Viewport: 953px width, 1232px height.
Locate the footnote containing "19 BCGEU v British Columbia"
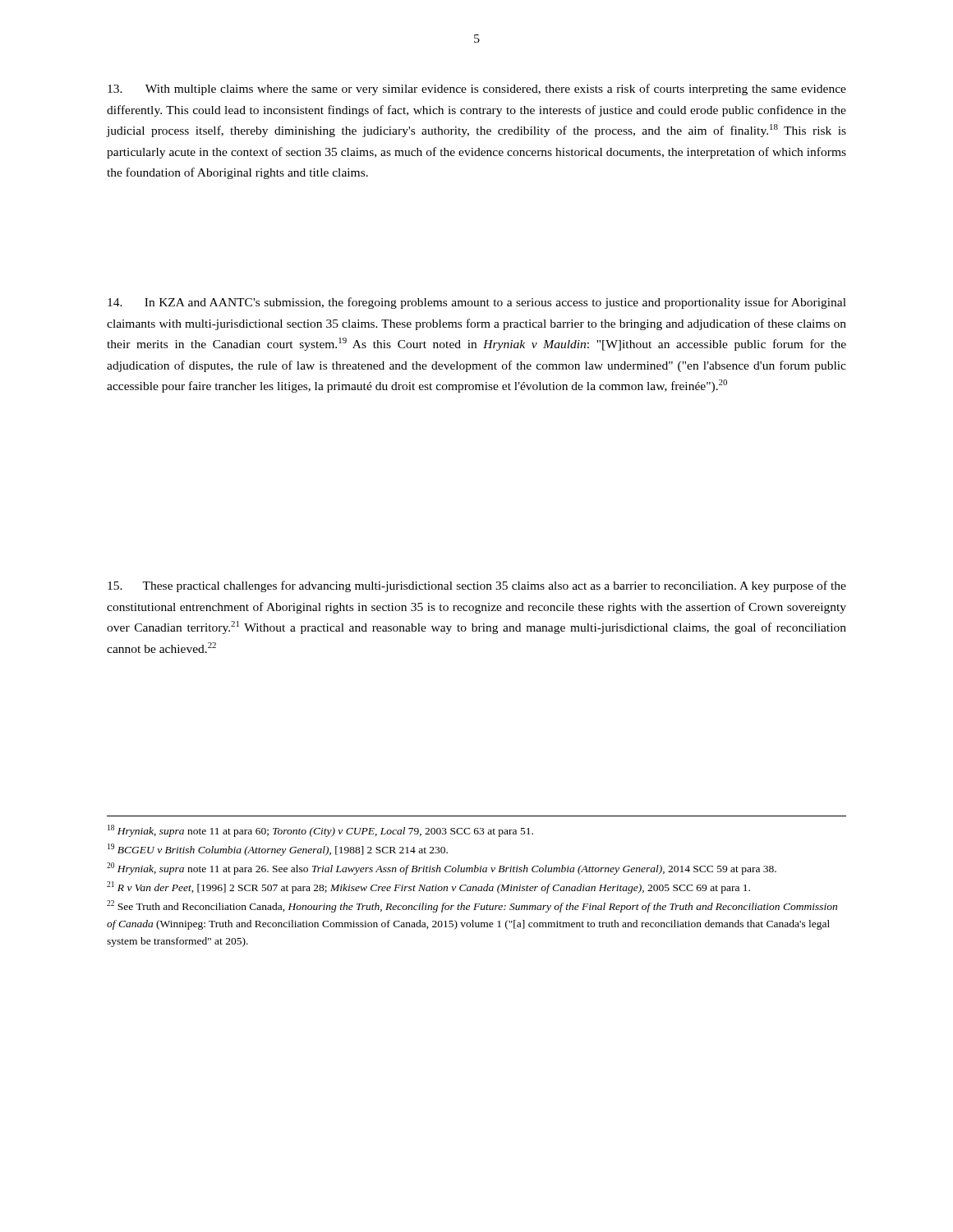tap(278, 849)
